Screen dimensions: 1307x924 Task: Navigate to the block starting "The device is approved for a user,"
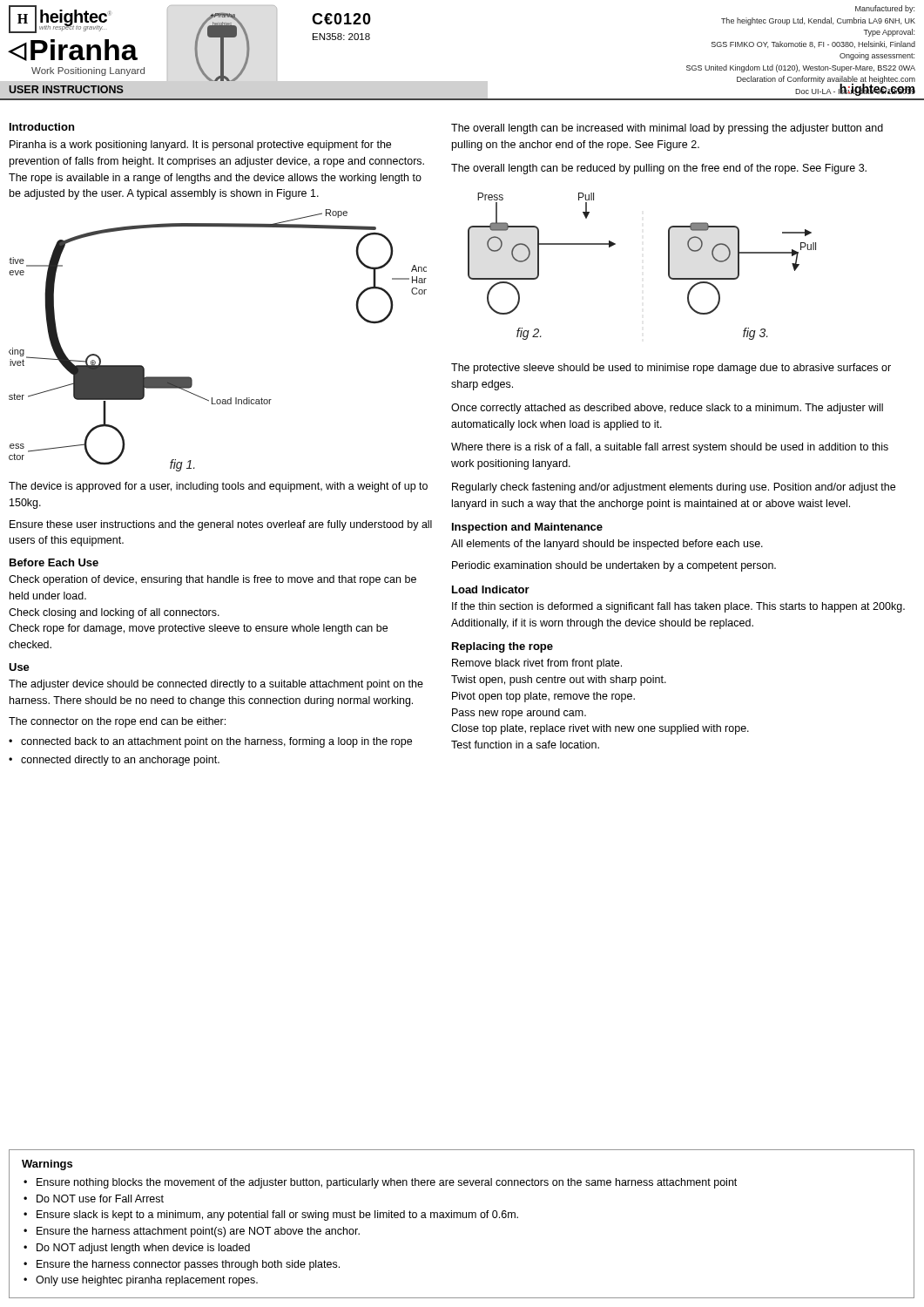pos(218,494)
